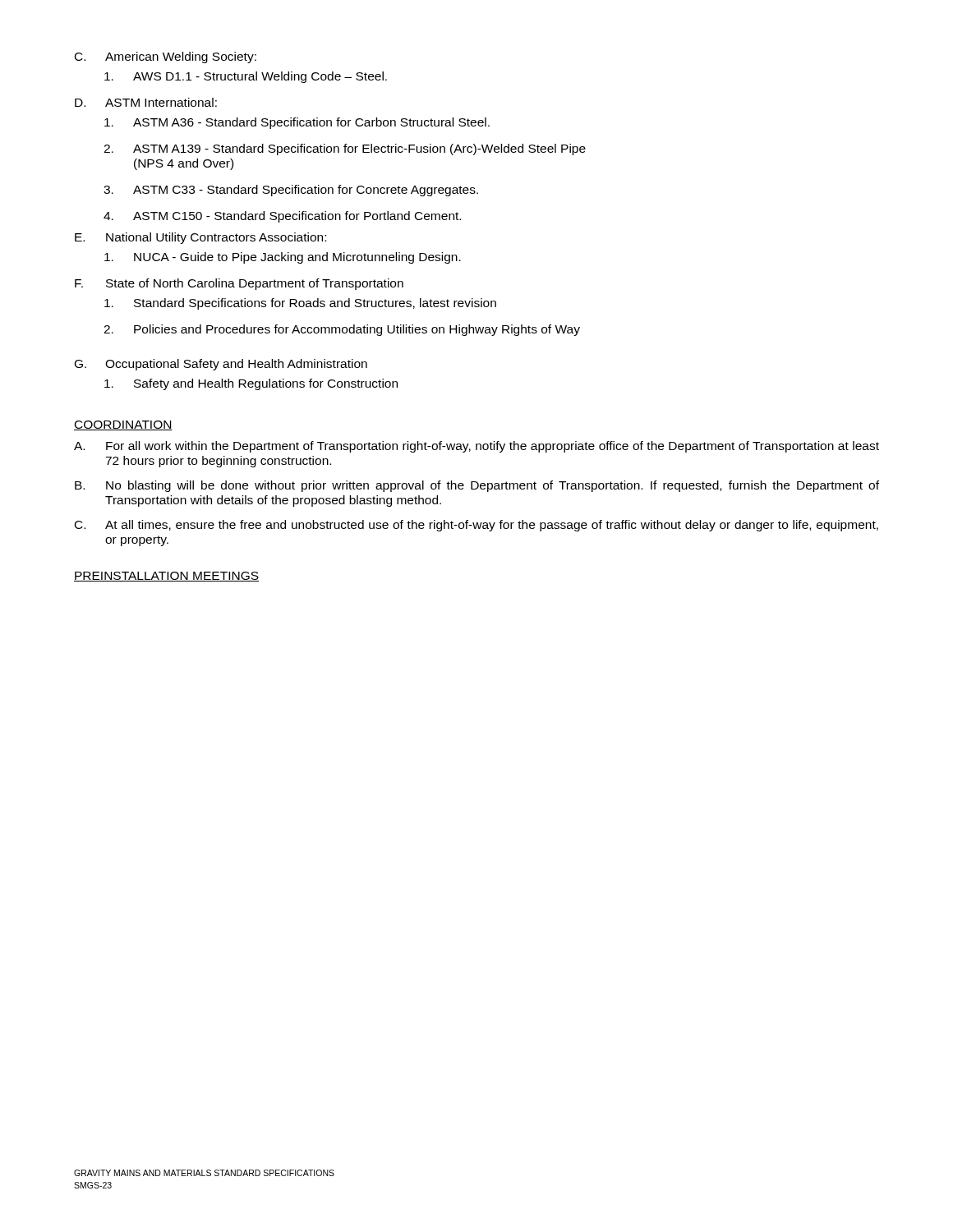This screenshot has height=1232, width=953.
Task: Find the list item that reads "AWS D1.1 - Structural"
Action: pyautogui.click(x=246, y=76)
